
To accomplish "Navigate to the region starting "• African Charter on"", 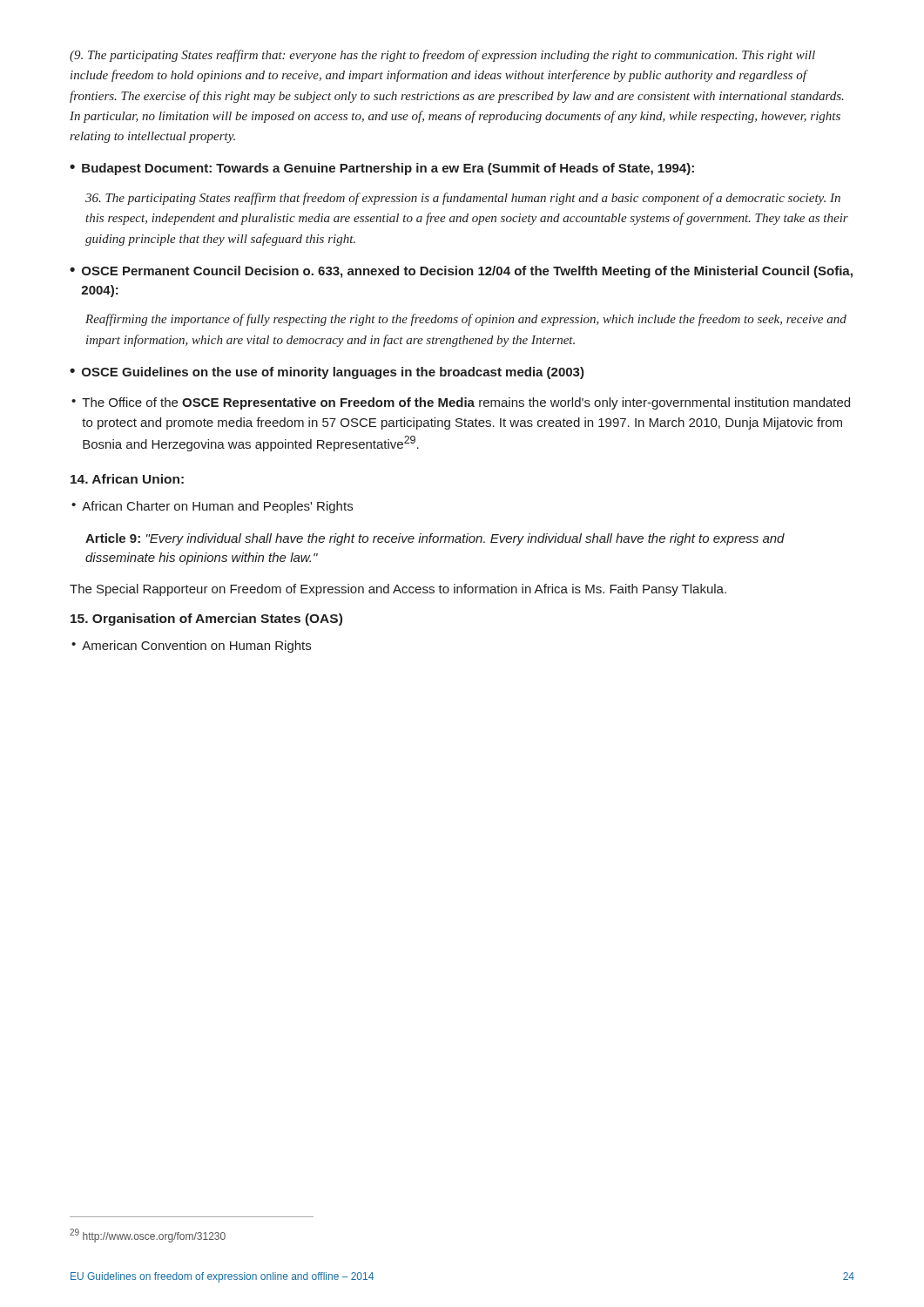I will pos(212,506).
